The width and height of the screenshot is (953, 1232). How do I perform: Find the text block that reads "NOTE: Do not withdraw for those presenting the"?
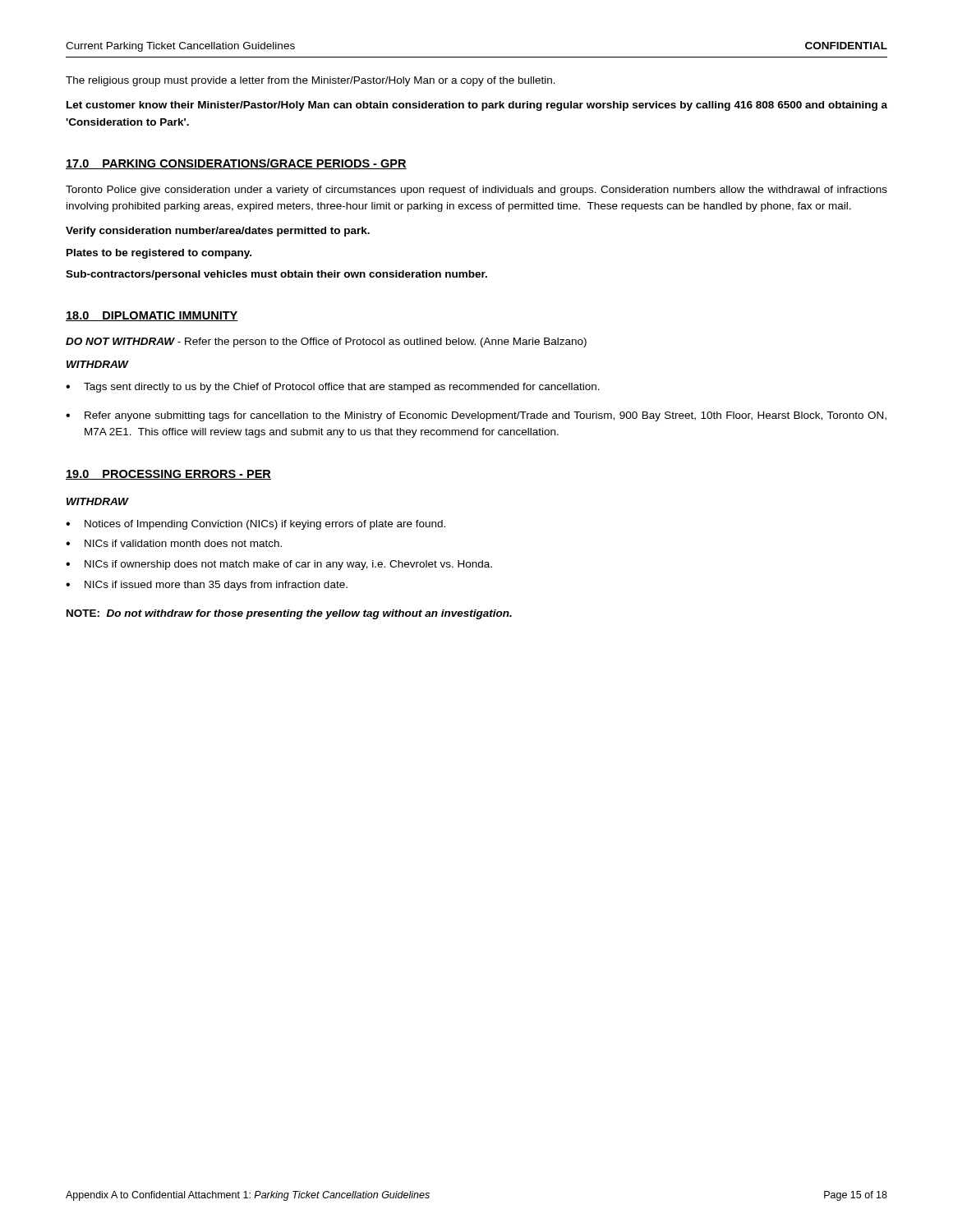(289, 613)
